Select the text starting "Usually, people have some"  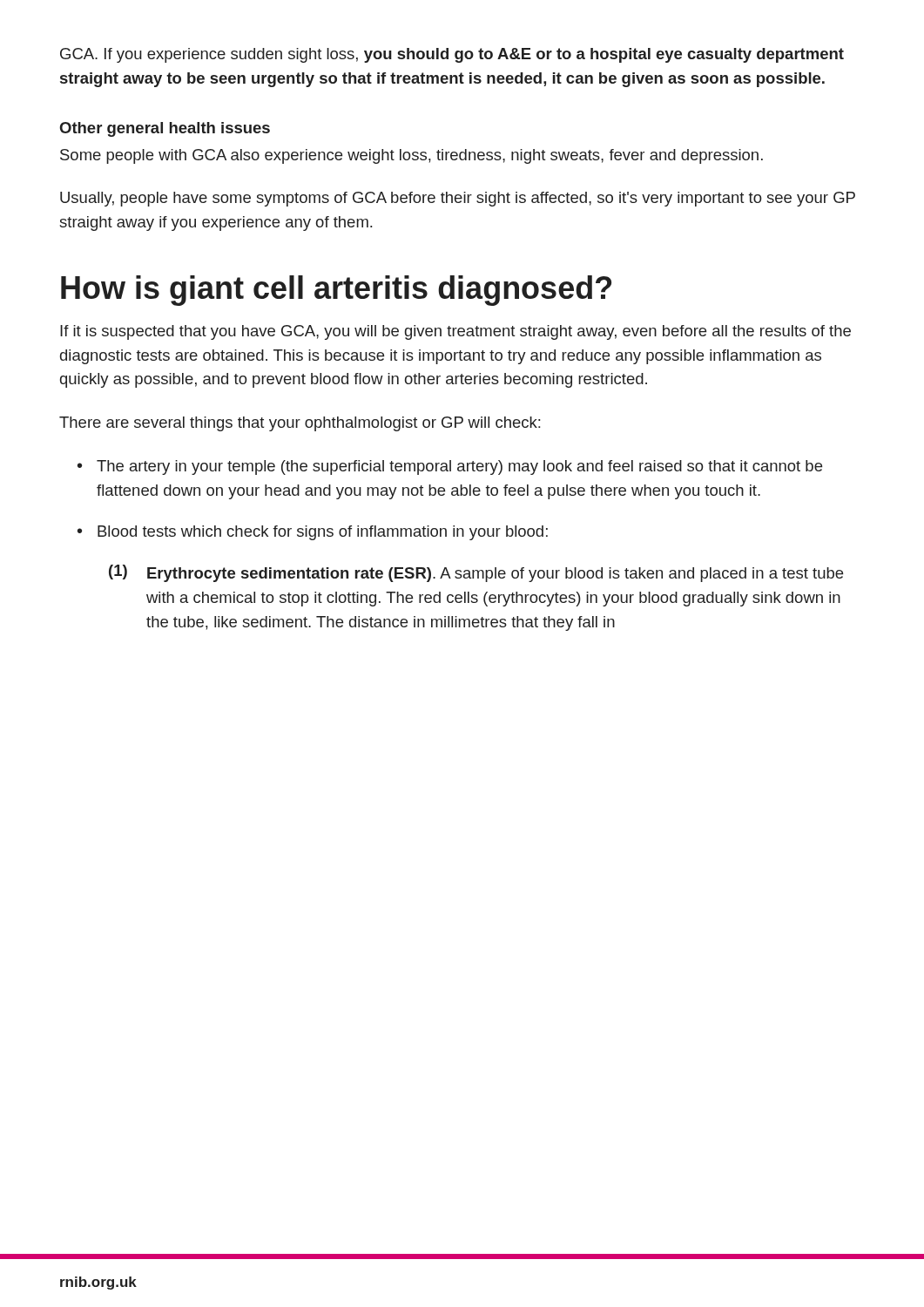(457, 210)
